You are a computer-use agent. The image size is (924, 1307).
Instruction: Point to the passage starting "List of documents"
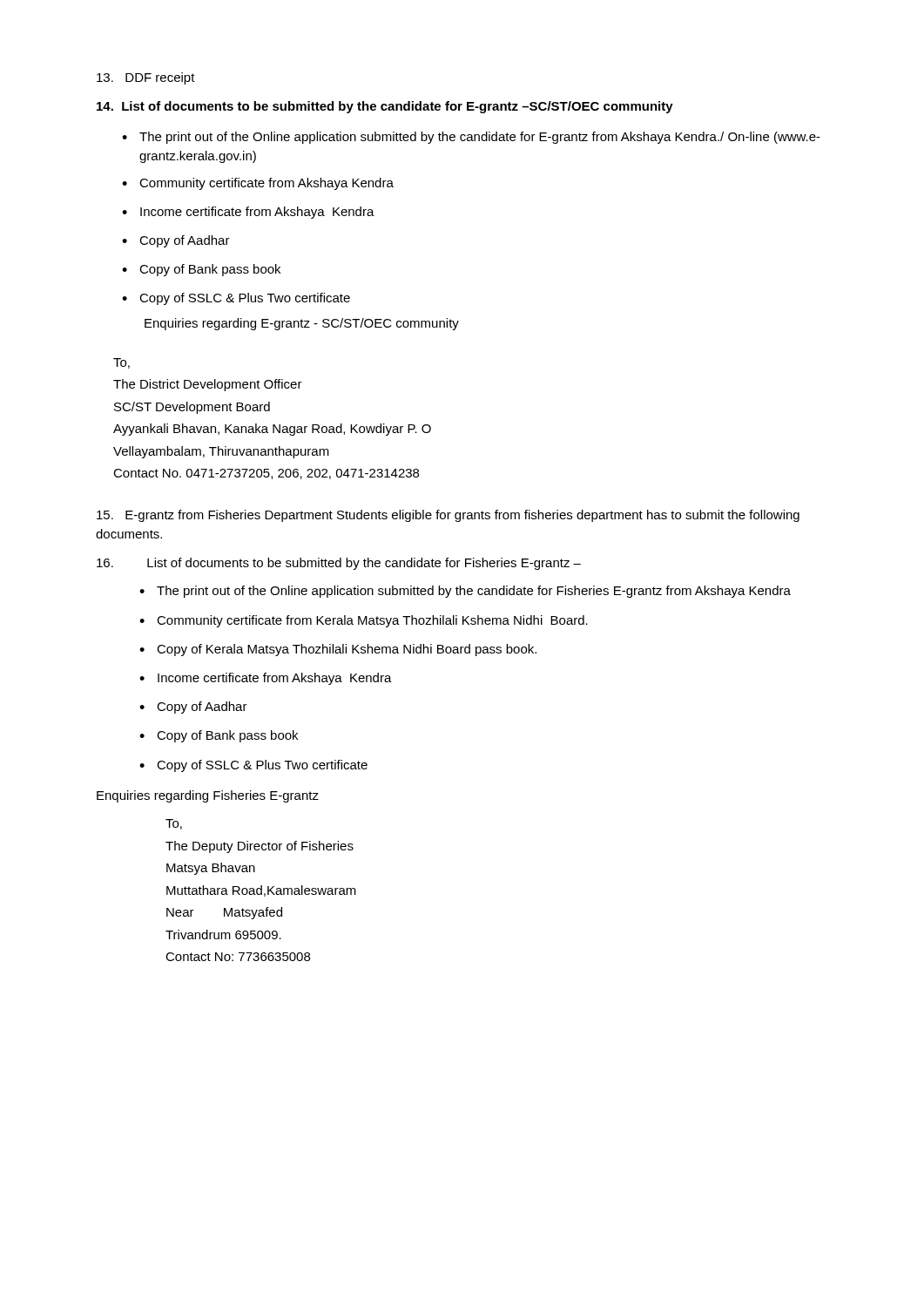[x=338, y=562]
